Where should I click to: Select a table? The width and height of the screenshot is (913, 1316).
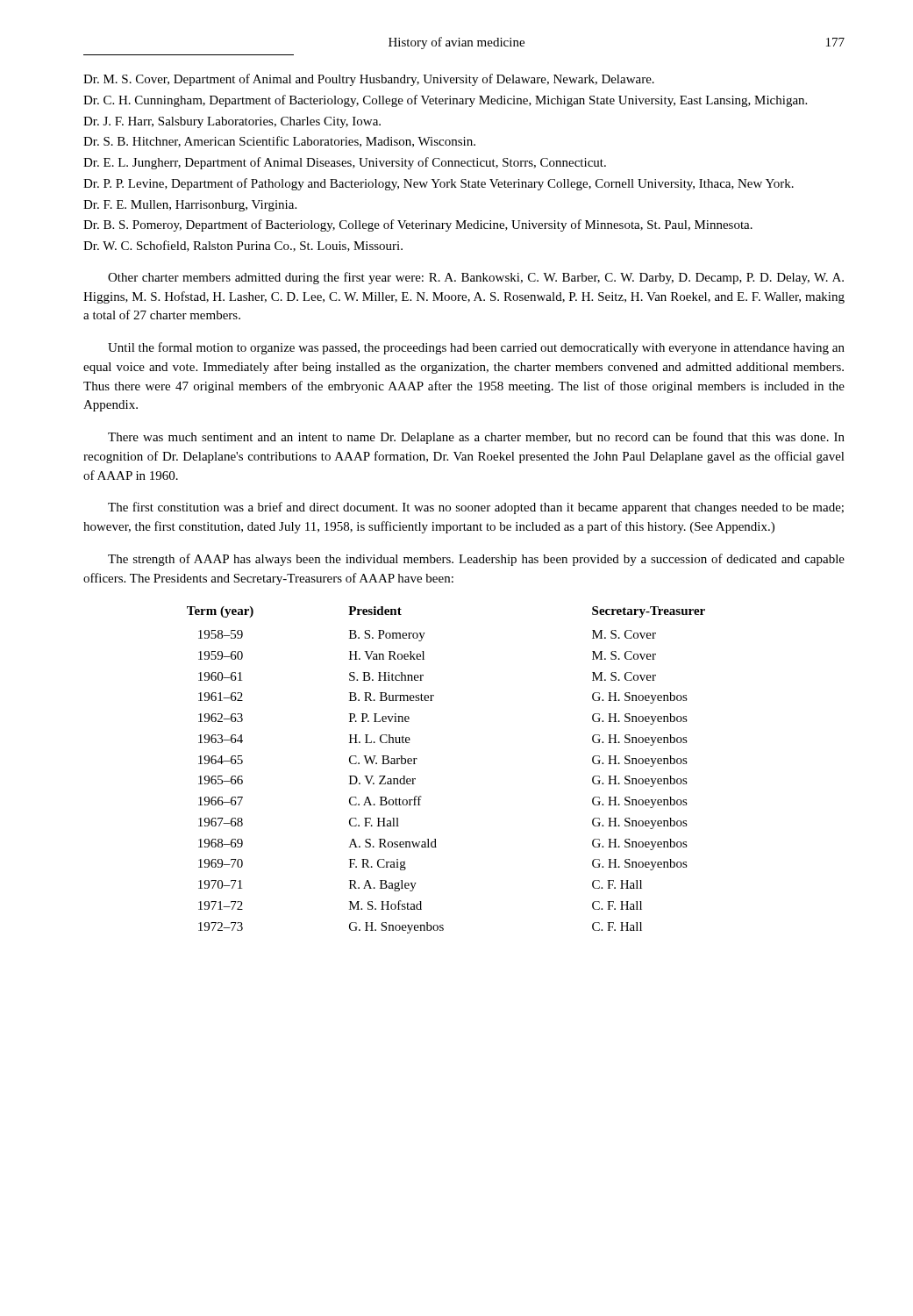point(464,769)
